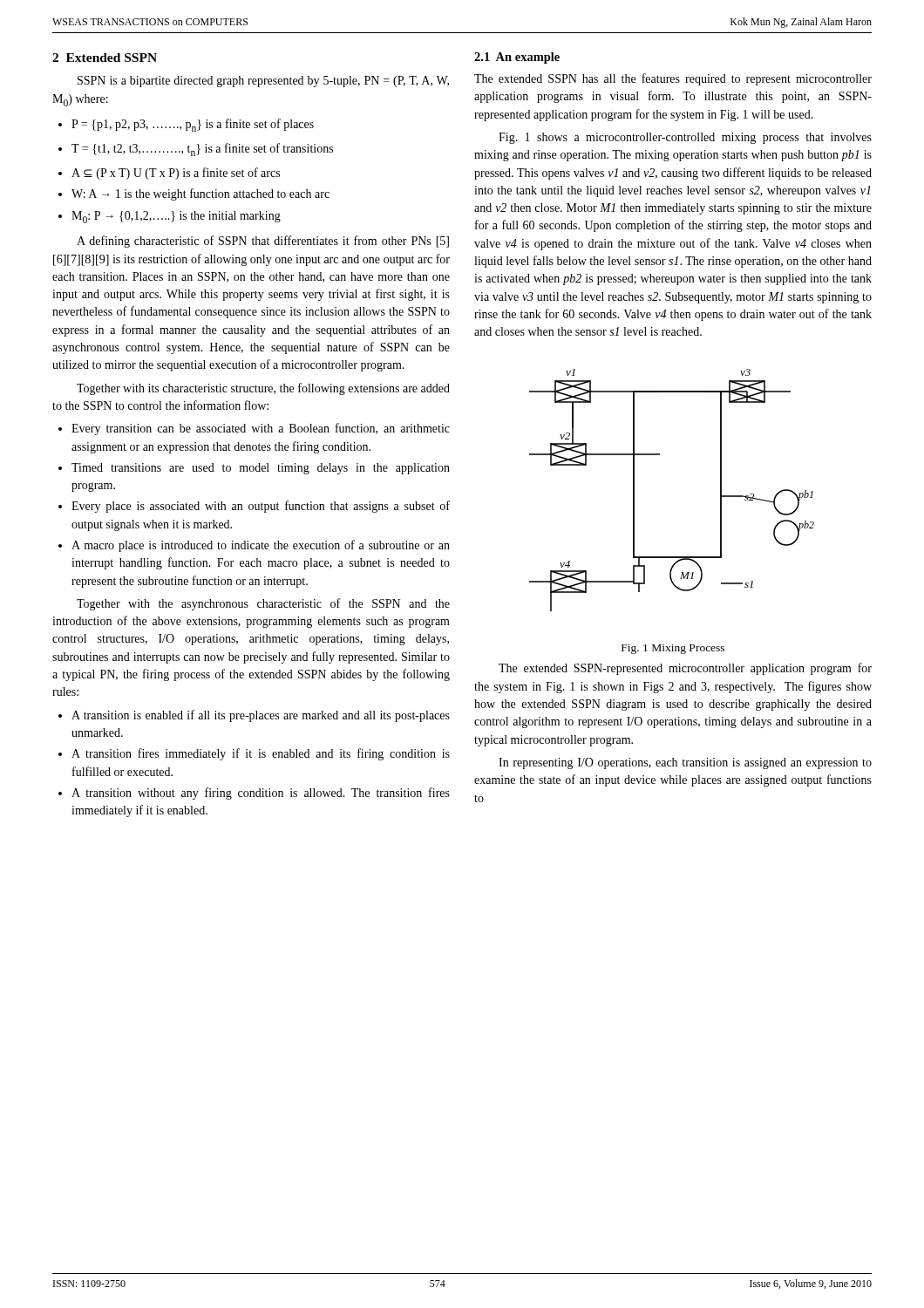
Task: Select the text starting "Every place is associated"
Action: [x=251, y=516]
